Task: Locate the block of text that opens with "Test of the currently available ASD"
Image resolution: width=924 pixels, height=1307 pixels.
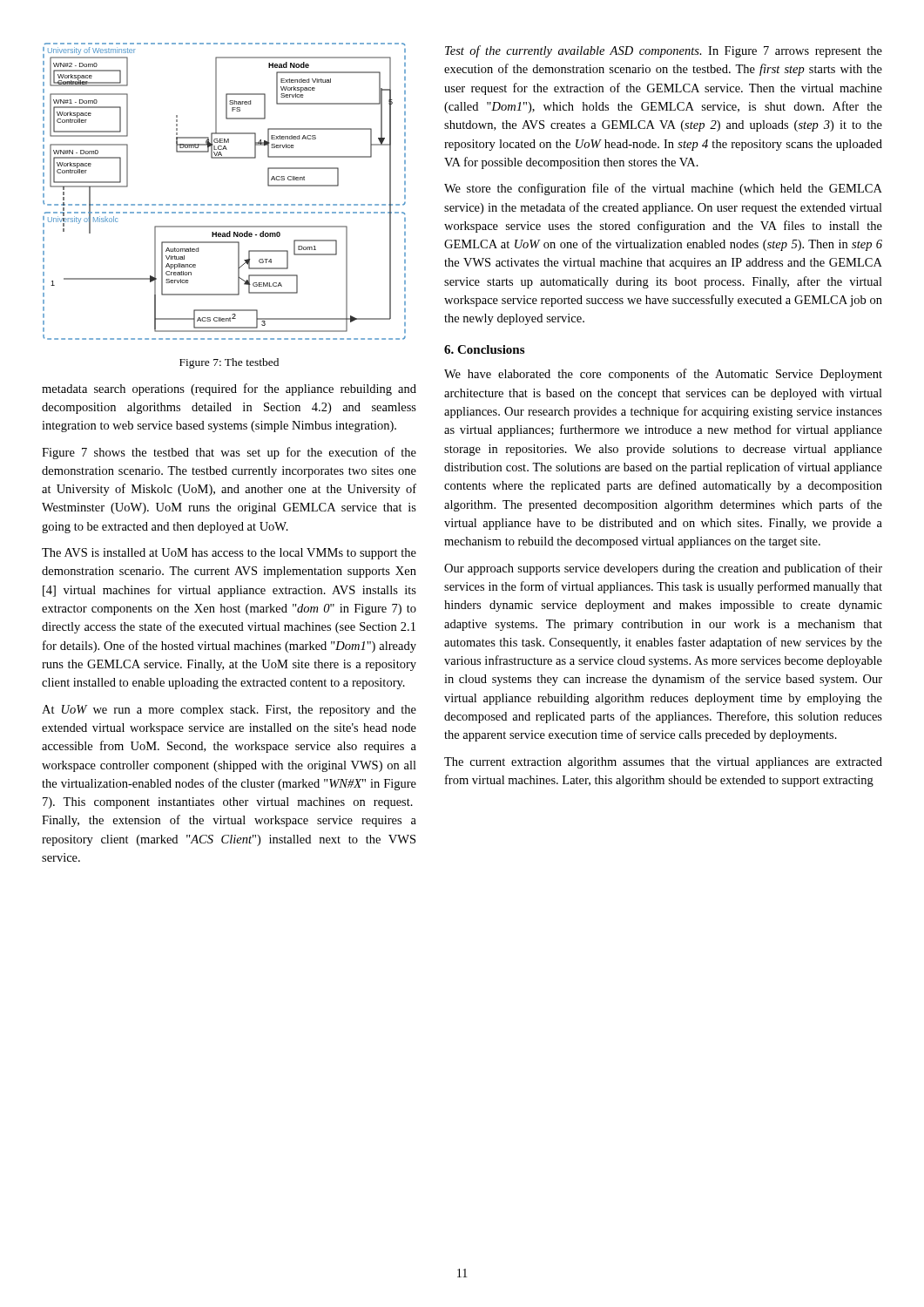Action: (663, 106)
